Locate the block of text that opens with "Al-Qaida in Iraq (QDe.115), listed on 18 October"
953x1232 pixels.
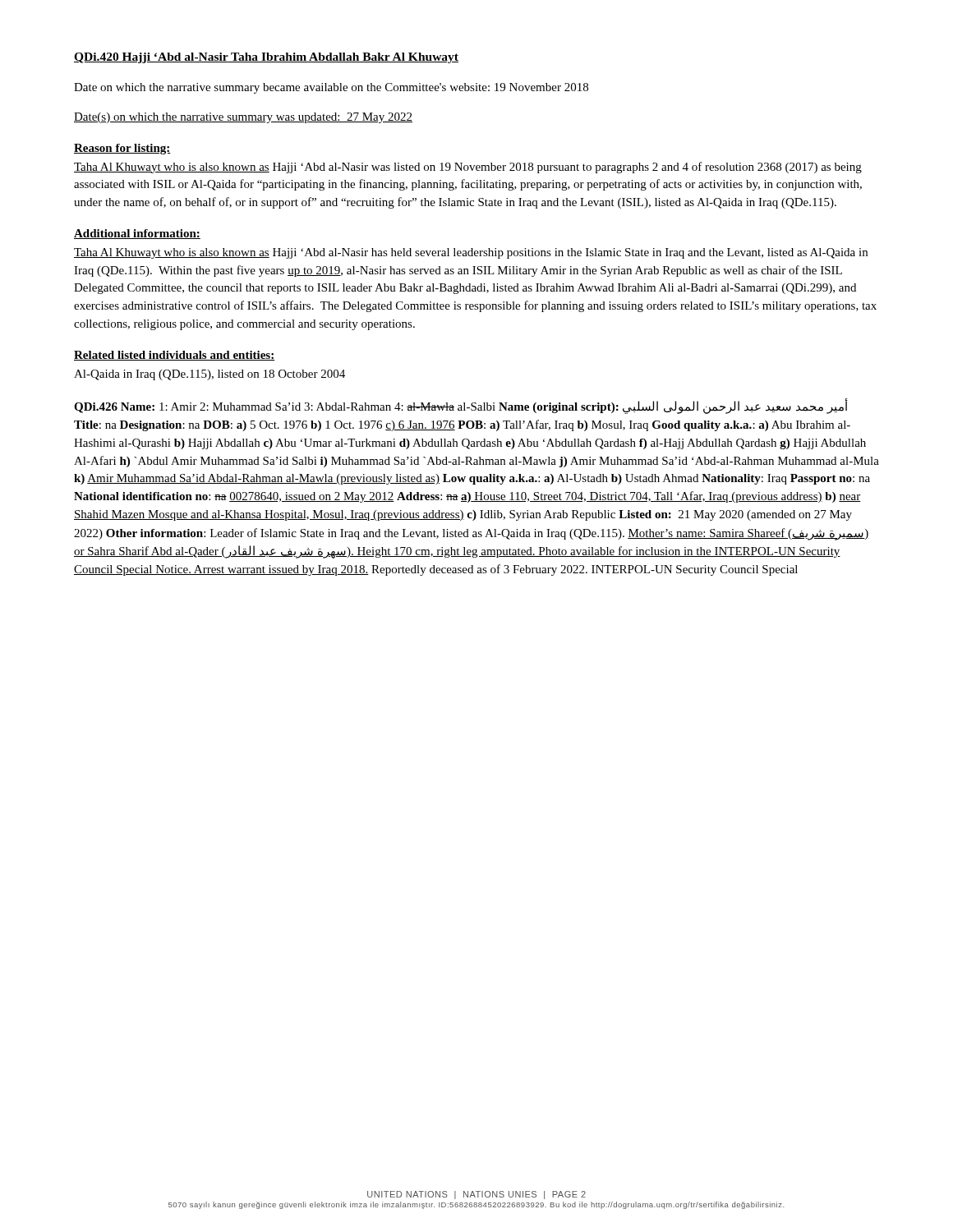209,375
